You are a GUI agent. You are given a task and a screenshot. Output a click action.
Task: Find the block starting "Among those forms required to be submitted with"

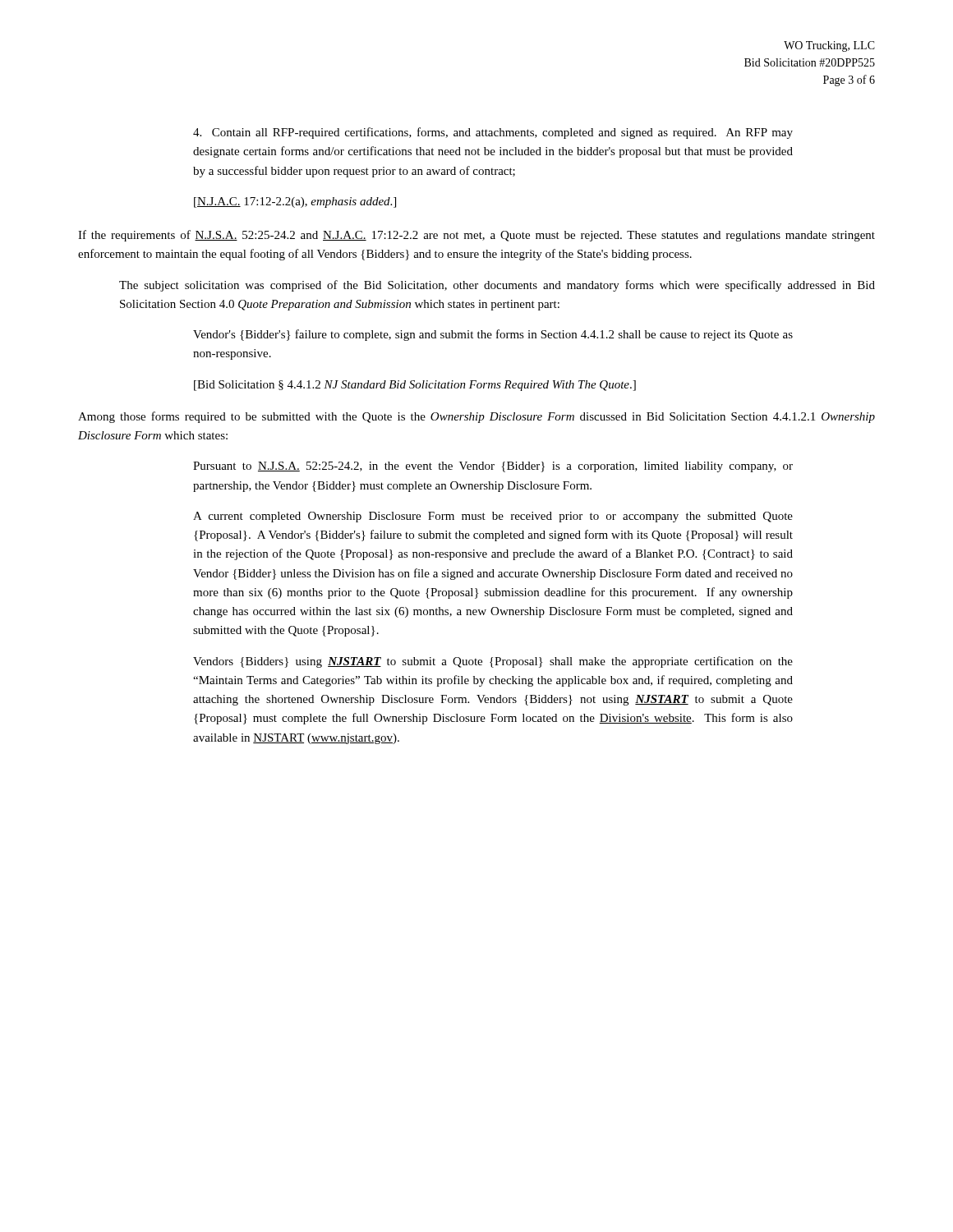pos(476,426)
